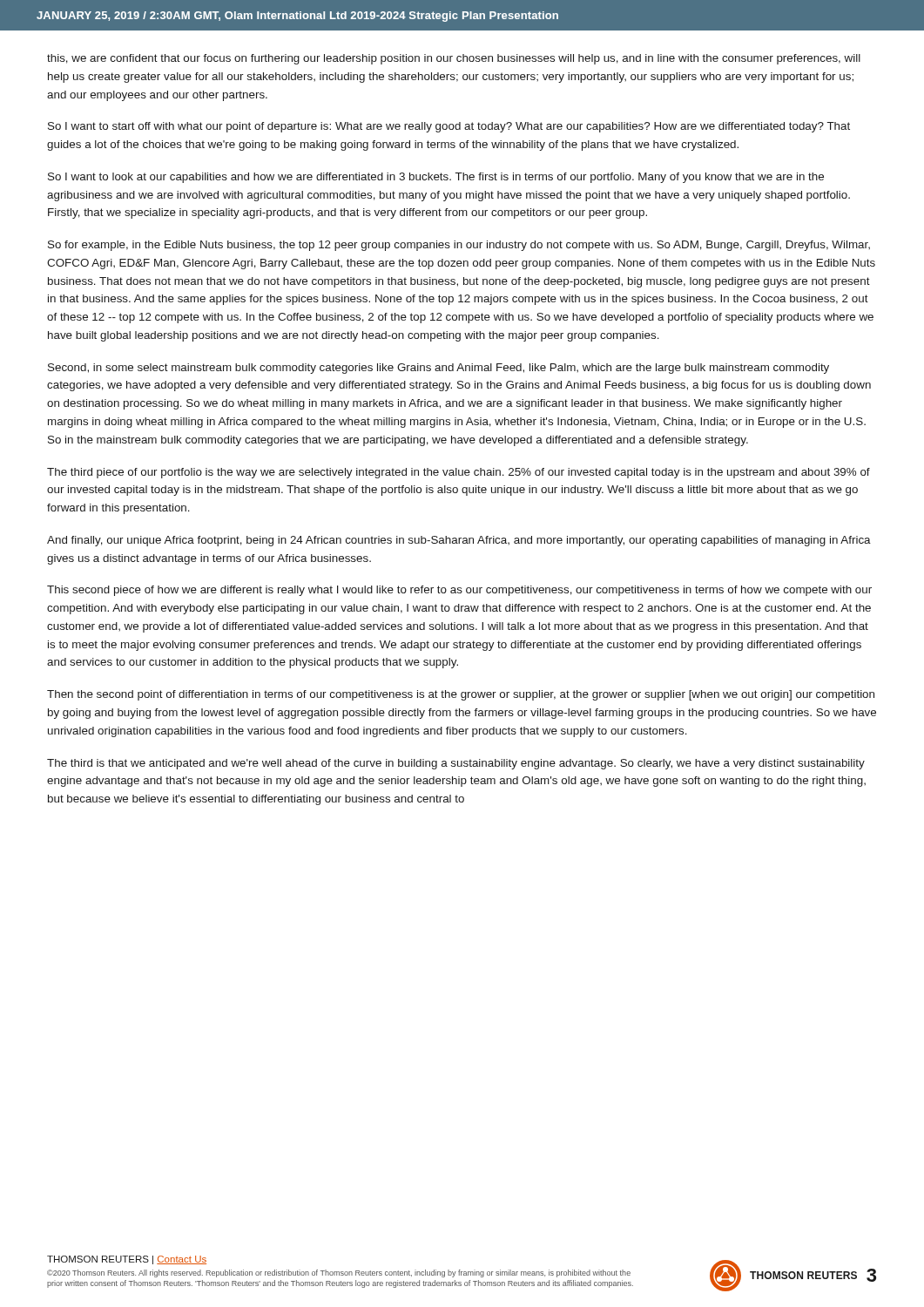
Task: Click the passage that begins "The third is that we anticipated and we're"
Action: 457,780
